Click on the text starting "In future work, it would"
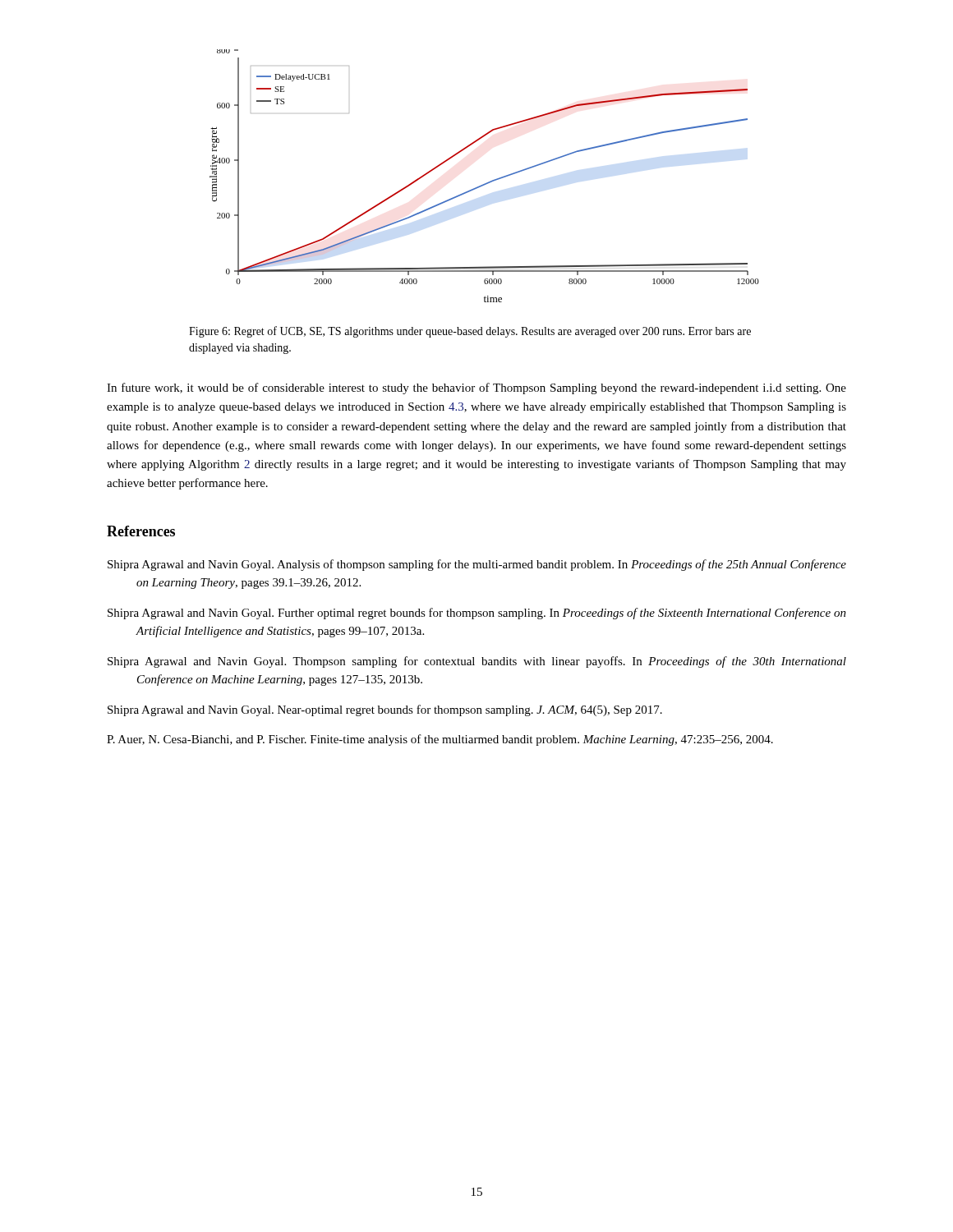 pos(476,436)
